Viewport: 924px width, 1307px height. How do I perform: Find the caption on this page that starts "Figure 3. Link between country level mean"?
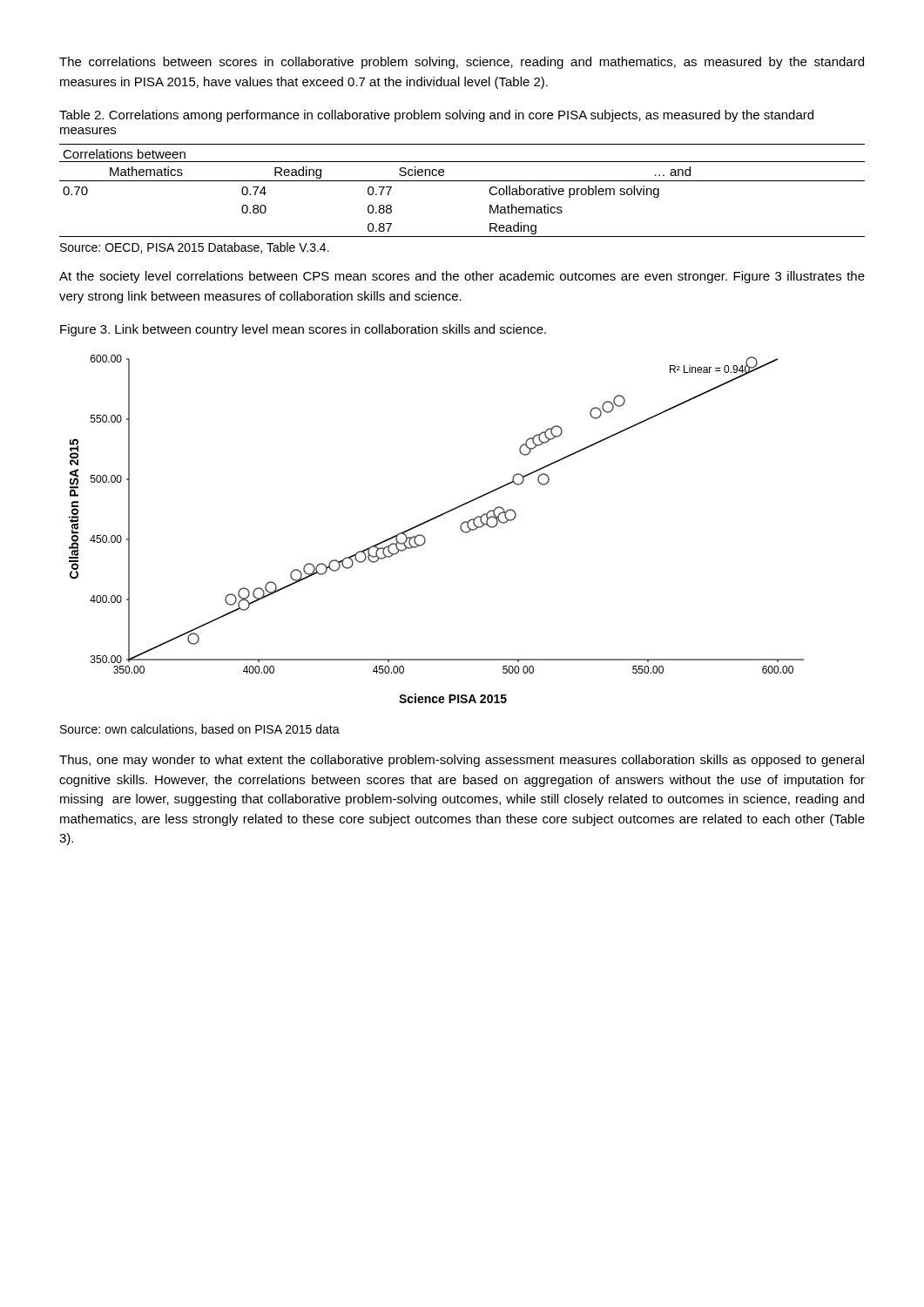[x=303, y=329]
